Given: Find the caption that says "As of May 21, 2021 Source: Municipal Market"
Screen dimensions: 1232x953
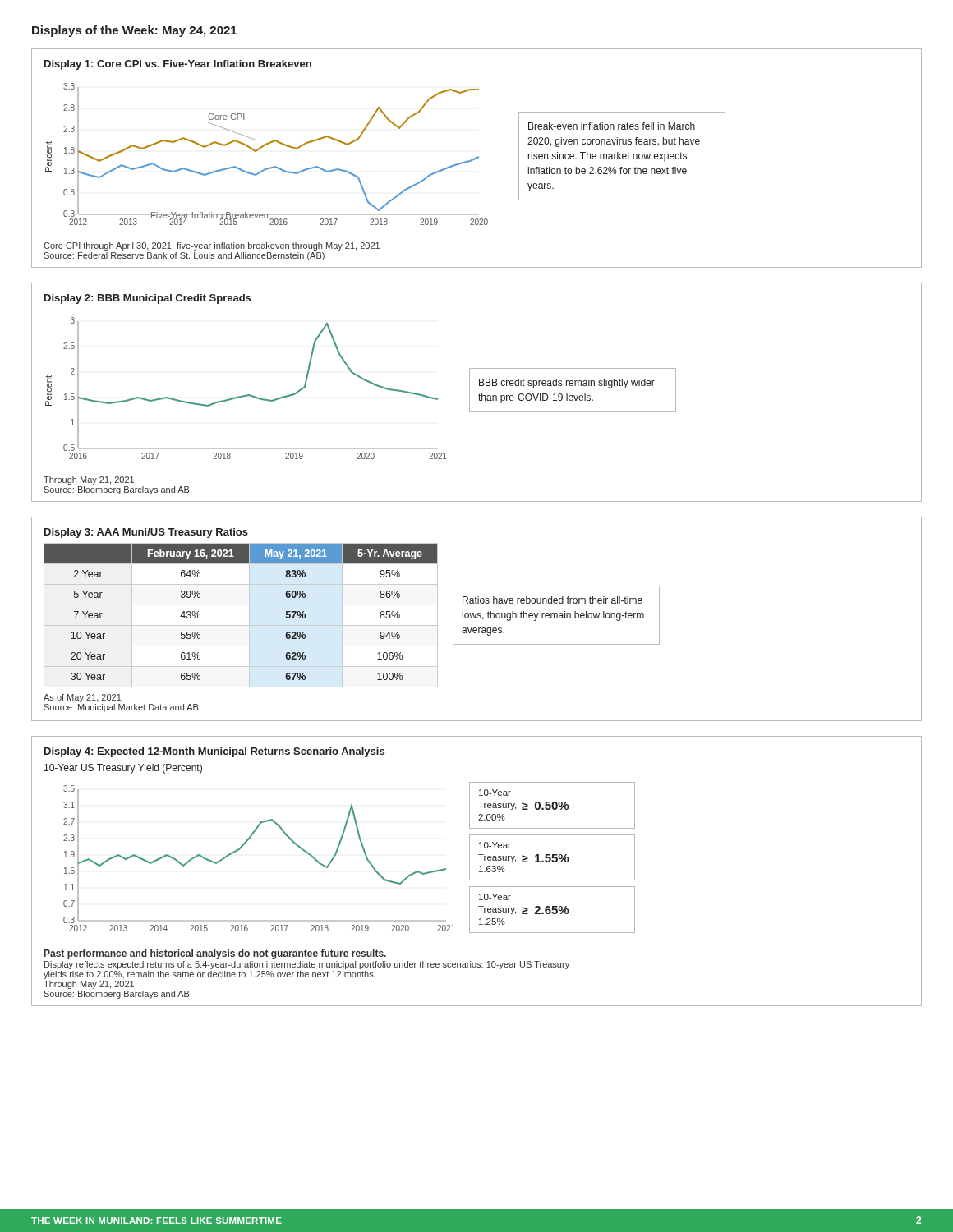Looking at the screenshot, I should 121,702.
